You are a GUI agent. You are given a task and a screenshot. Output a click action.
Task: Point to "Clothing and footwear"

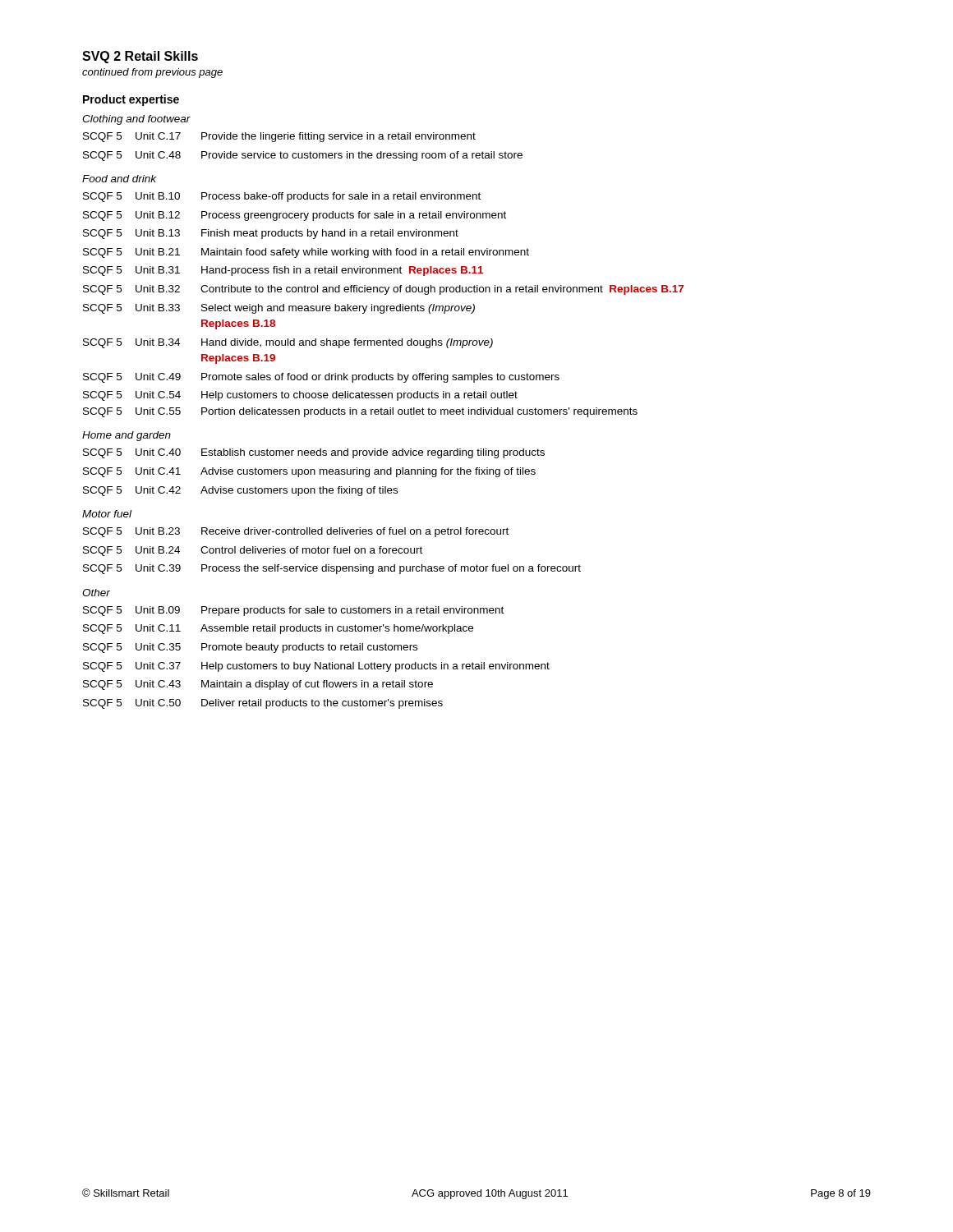136,119
